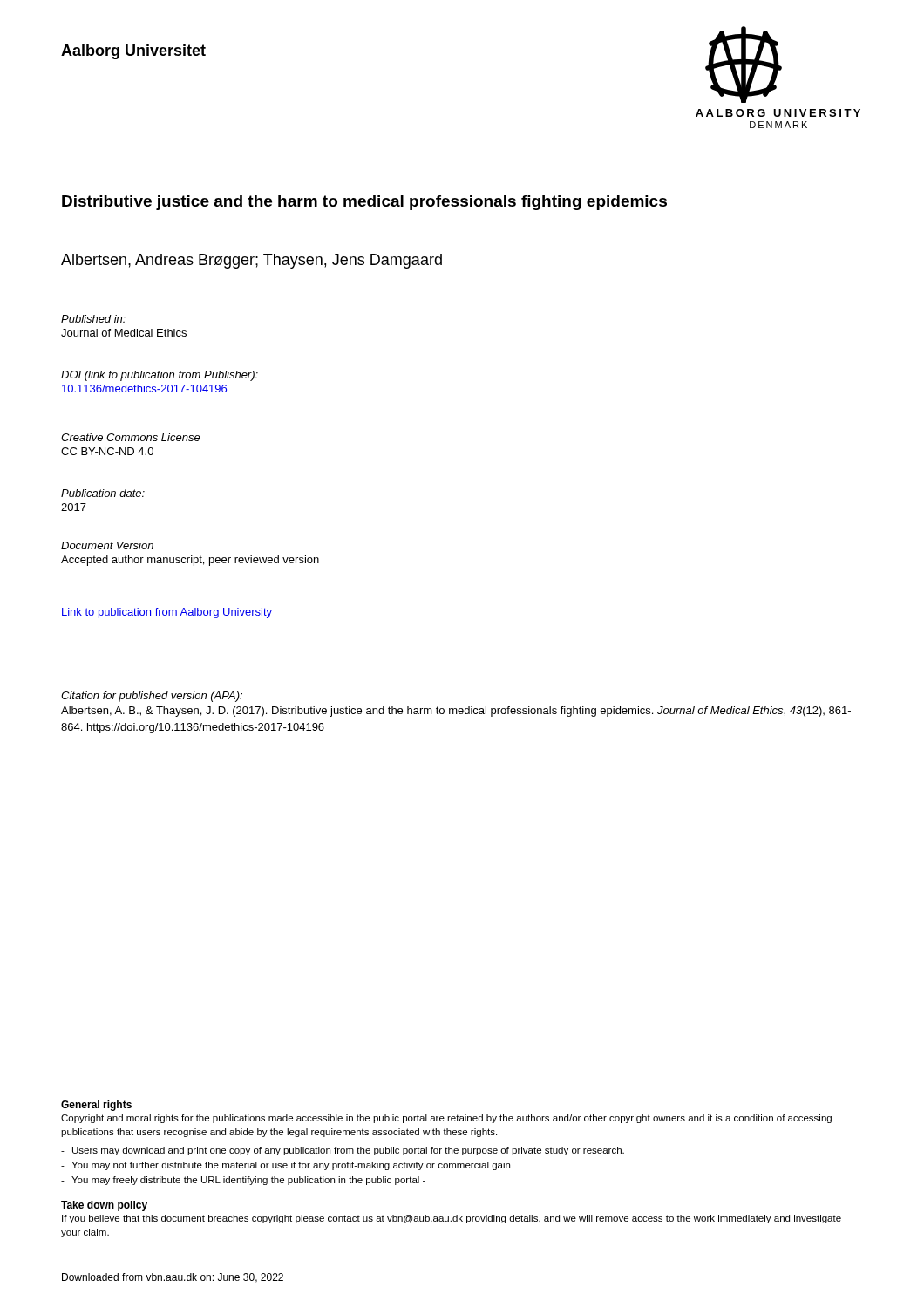Find the section header containing "Distributive justice and the harm to medical"
The width and height of the screenshot is (924, 1308).
coord(364,201)
